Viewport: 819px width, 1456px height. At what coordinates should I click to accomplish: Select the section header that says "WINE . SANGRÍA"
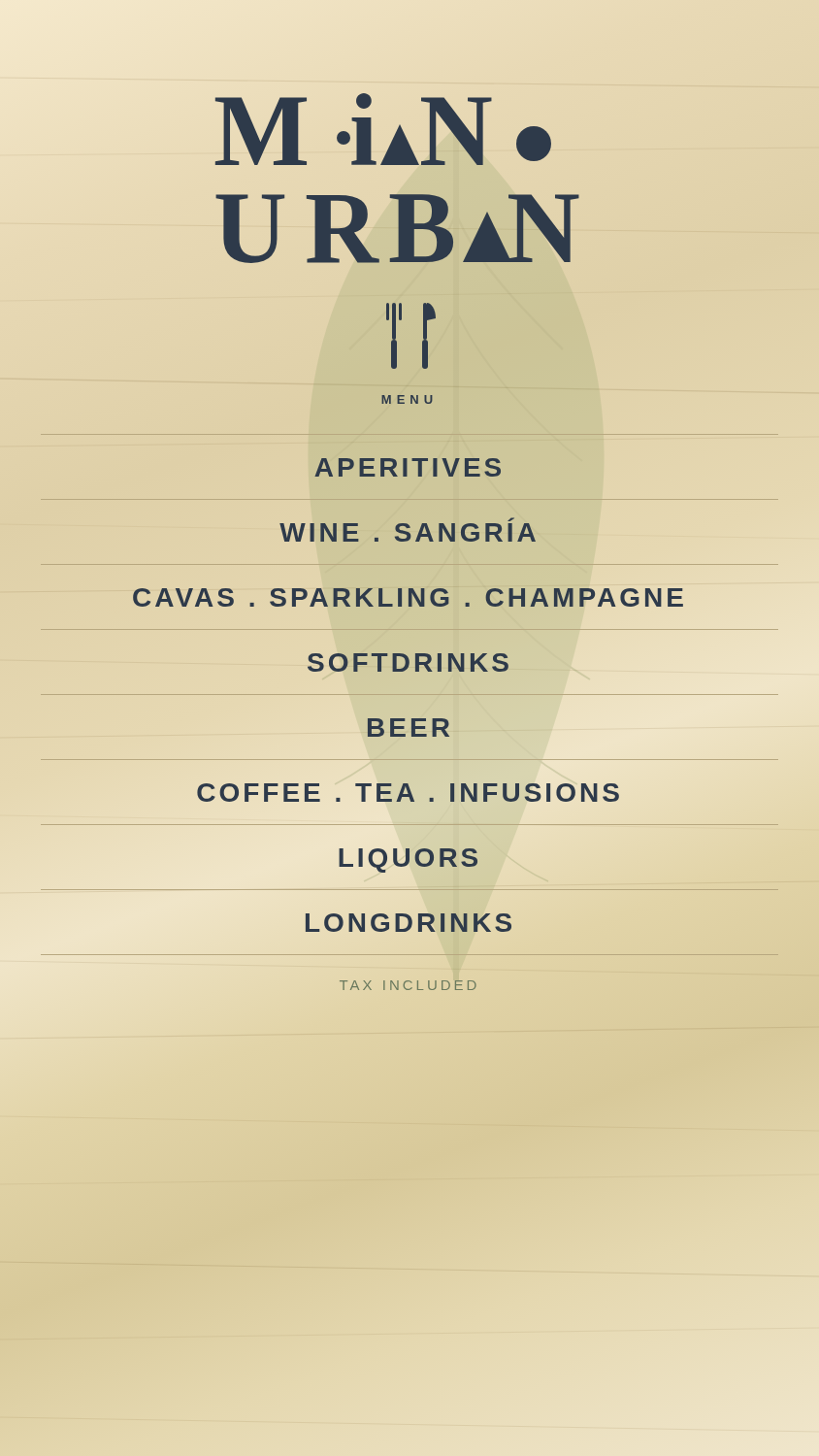click(410, 532)
